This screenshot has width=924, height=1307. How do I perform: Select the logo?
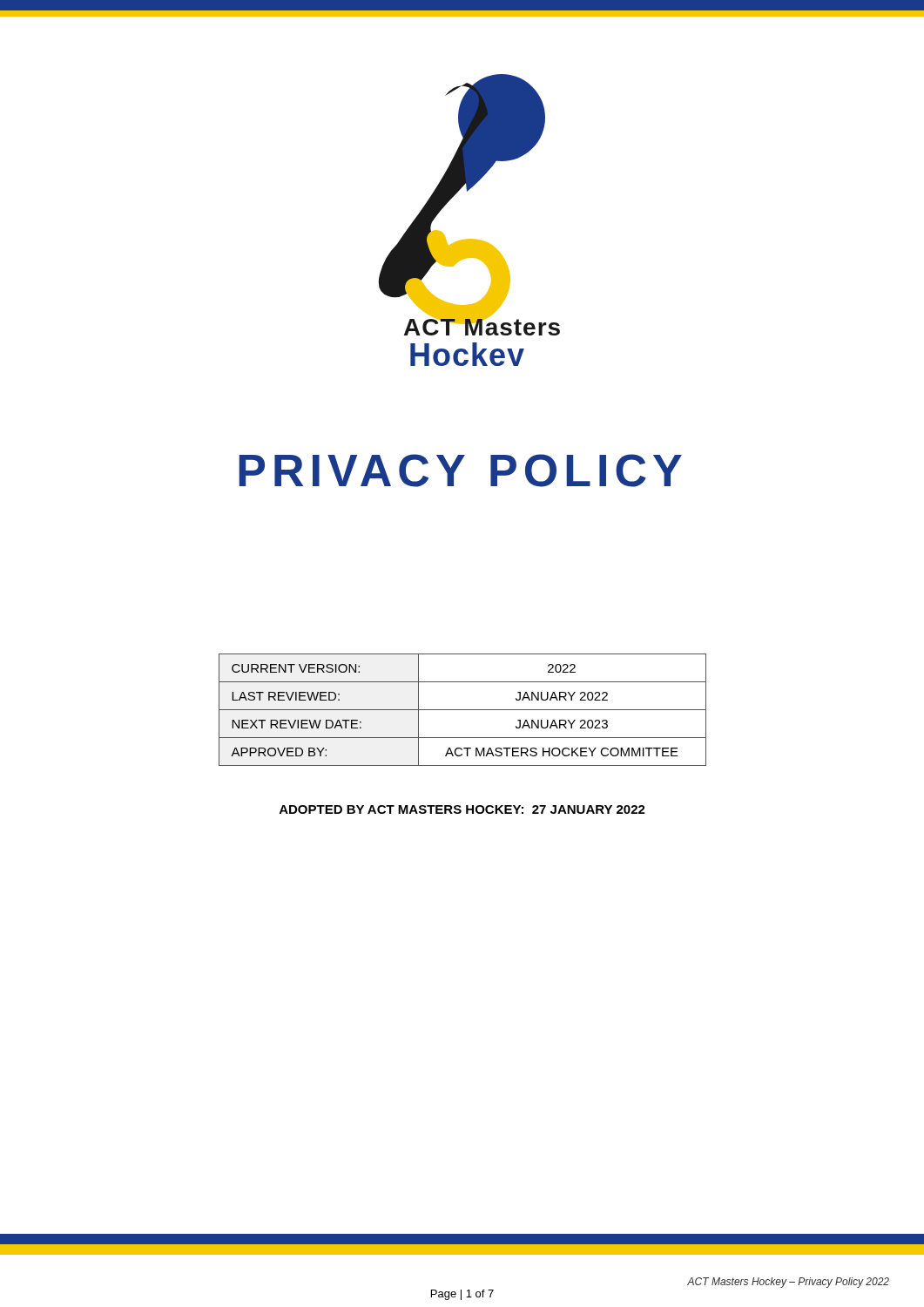coord(462,218)
